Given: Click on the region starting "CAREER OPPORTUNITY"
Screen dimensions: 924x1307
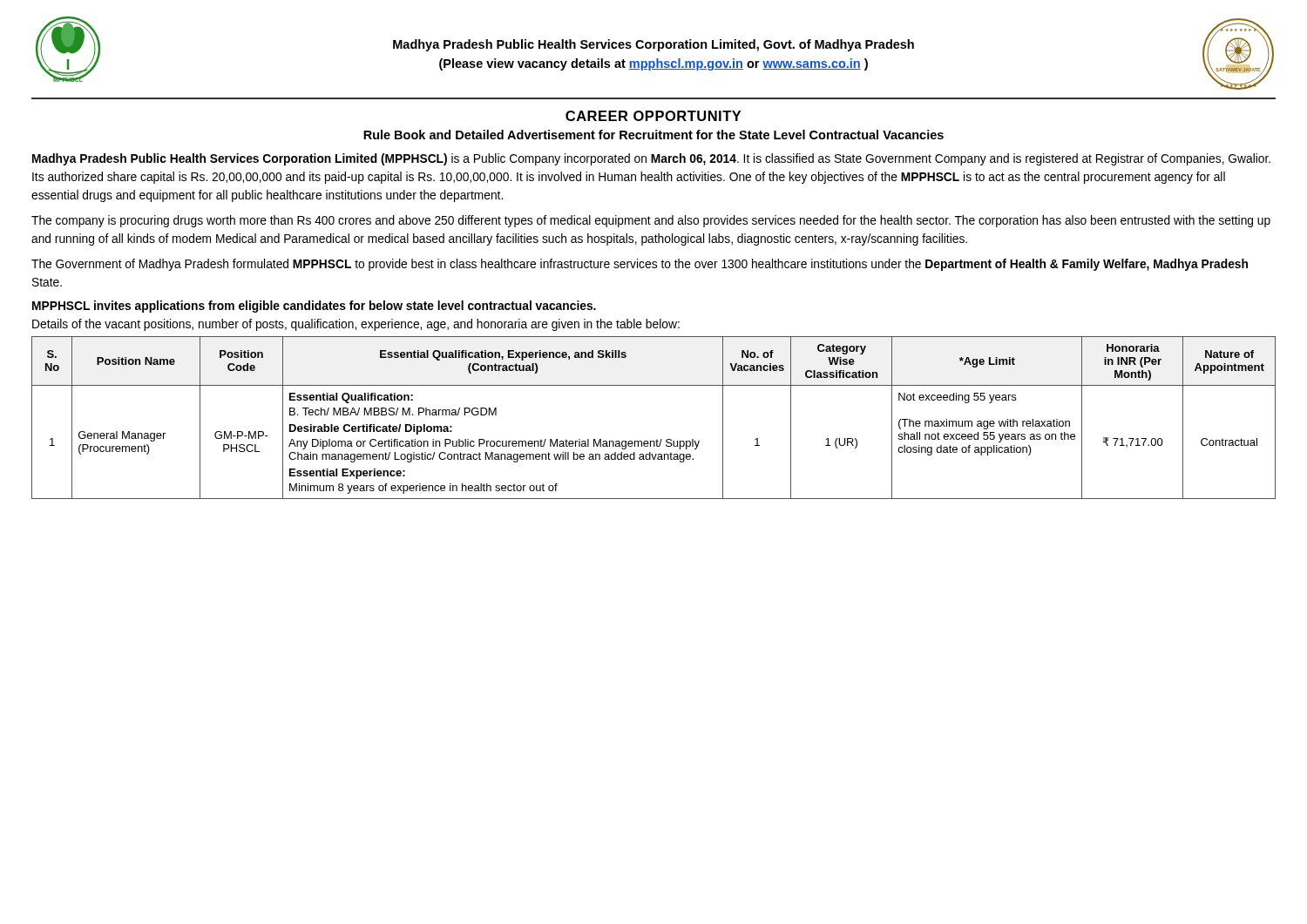Looking at the screenshot, I should (654, 116).
